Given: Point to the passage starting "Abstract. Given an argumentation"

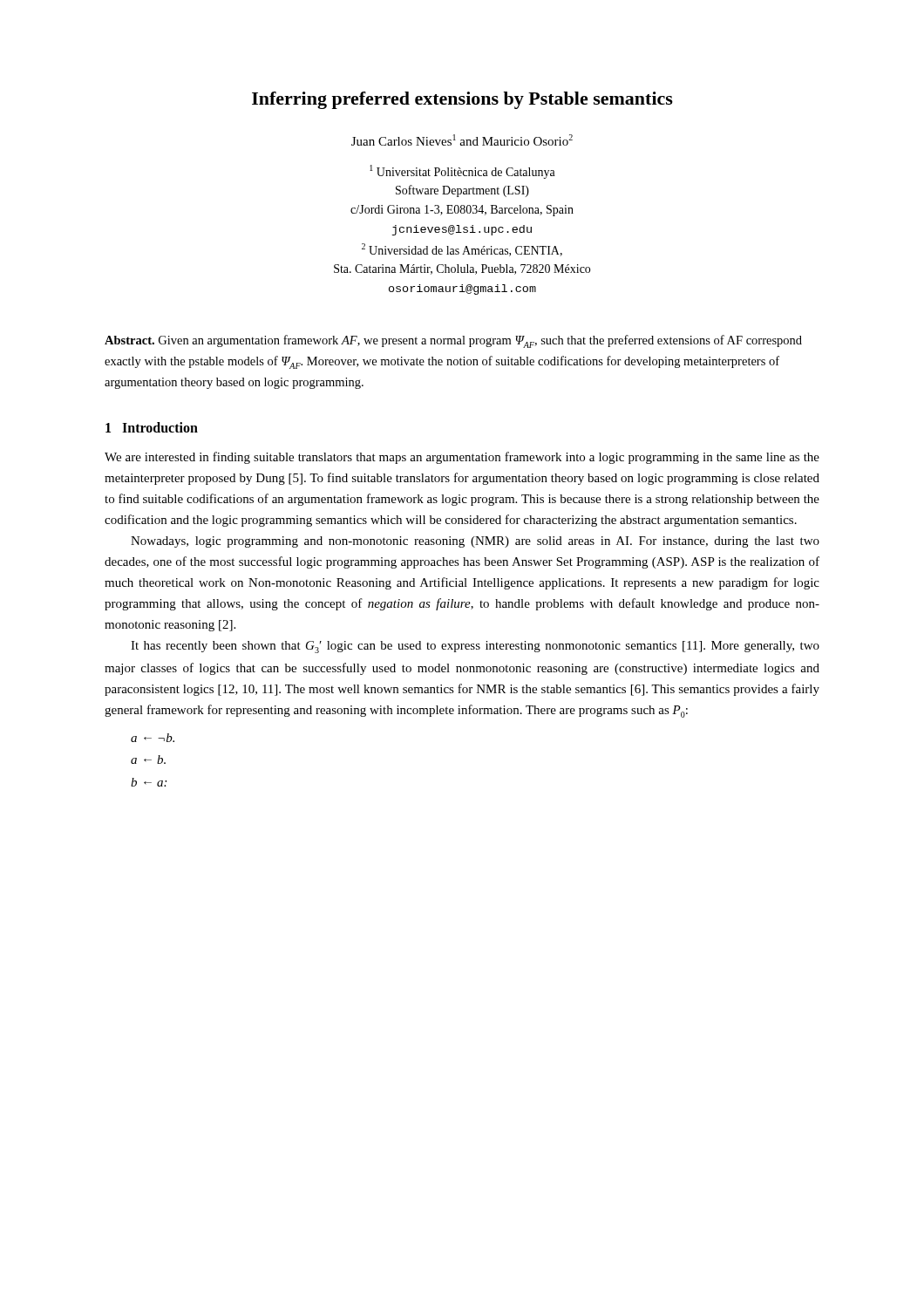Looking at the screenshot, I should click(x=462, y=361).
